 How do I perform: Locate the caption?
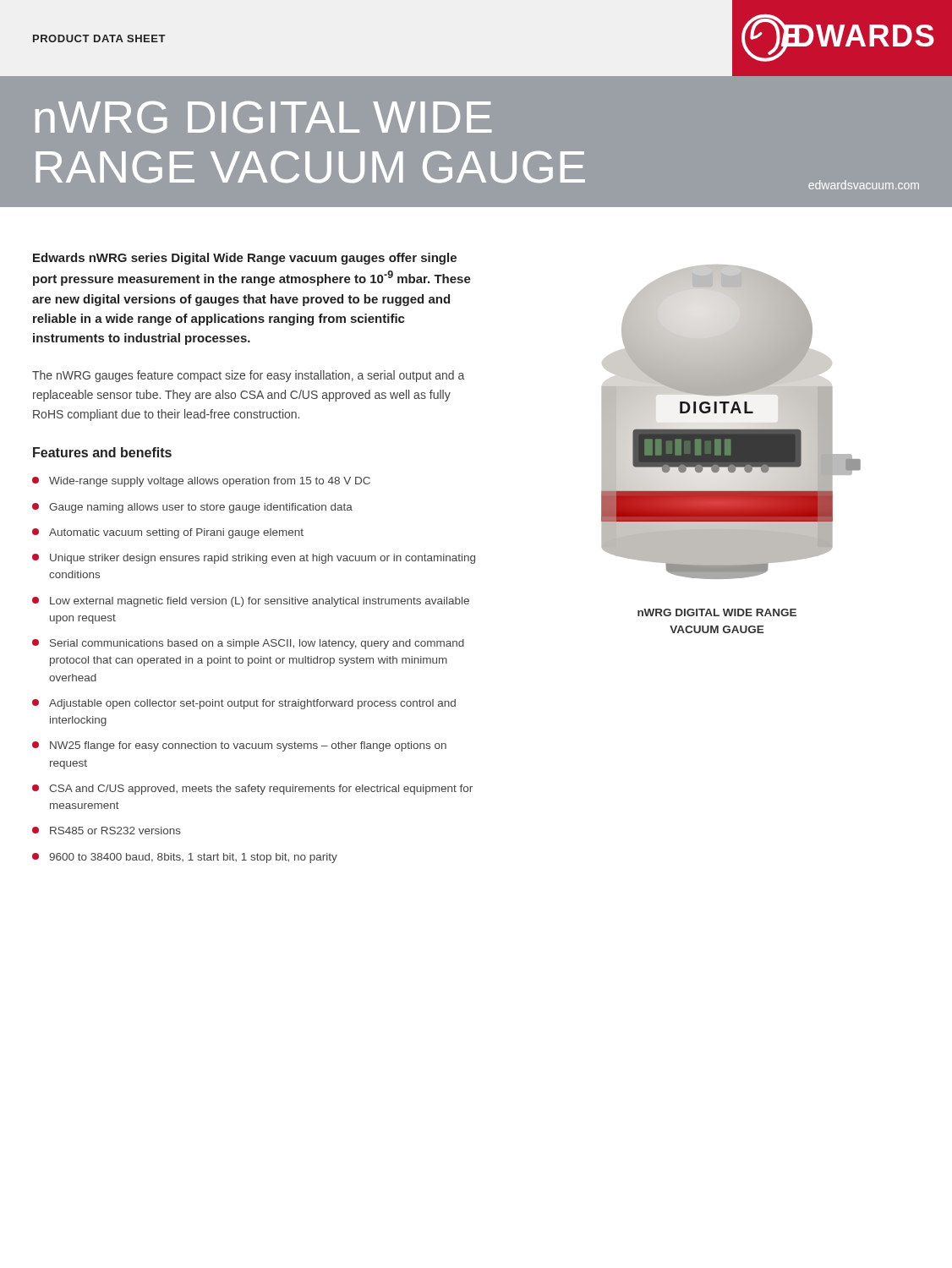717,621
